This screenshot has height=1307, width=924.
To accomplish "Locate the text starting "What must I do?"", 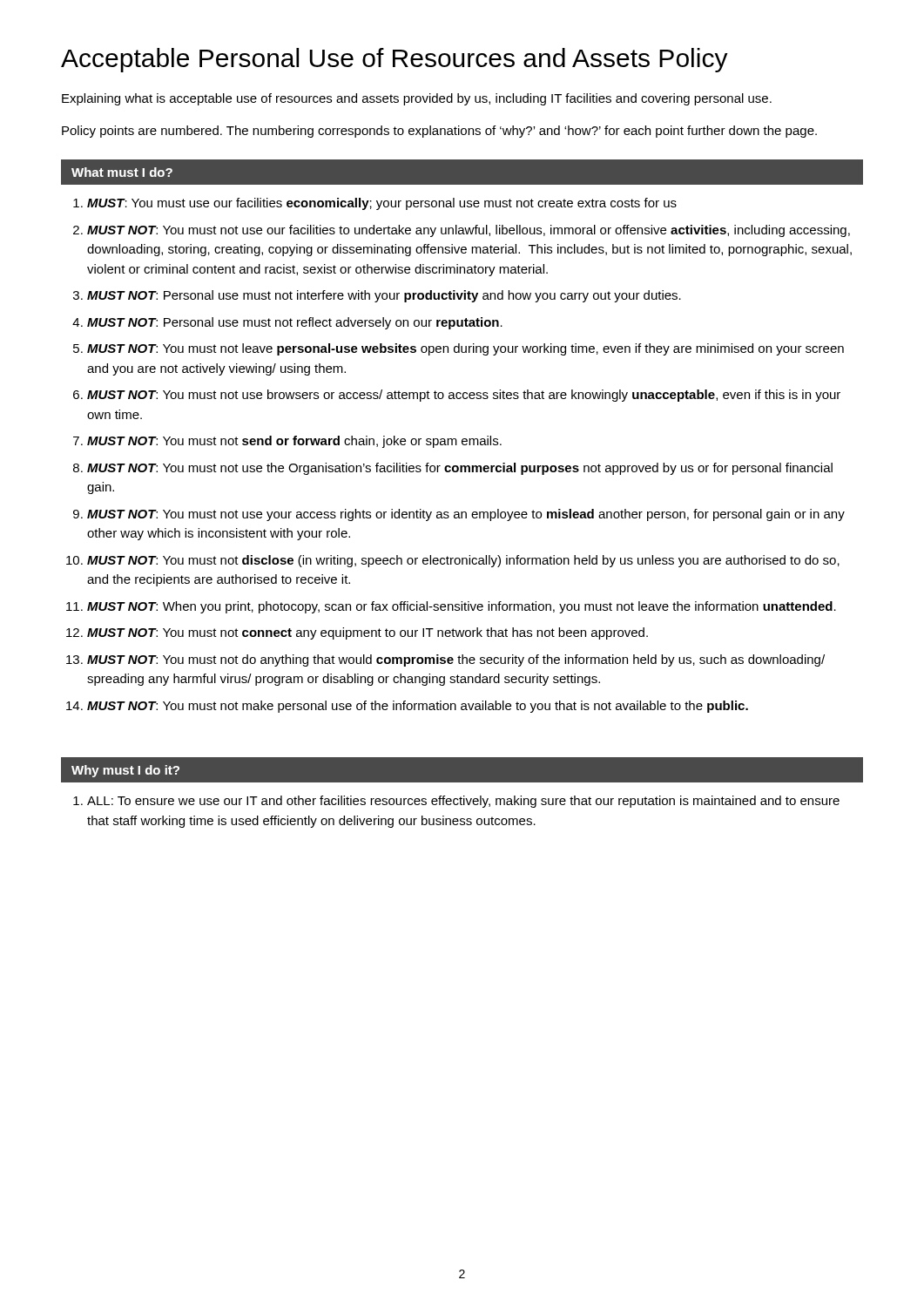I will click(x=122, y=172).
